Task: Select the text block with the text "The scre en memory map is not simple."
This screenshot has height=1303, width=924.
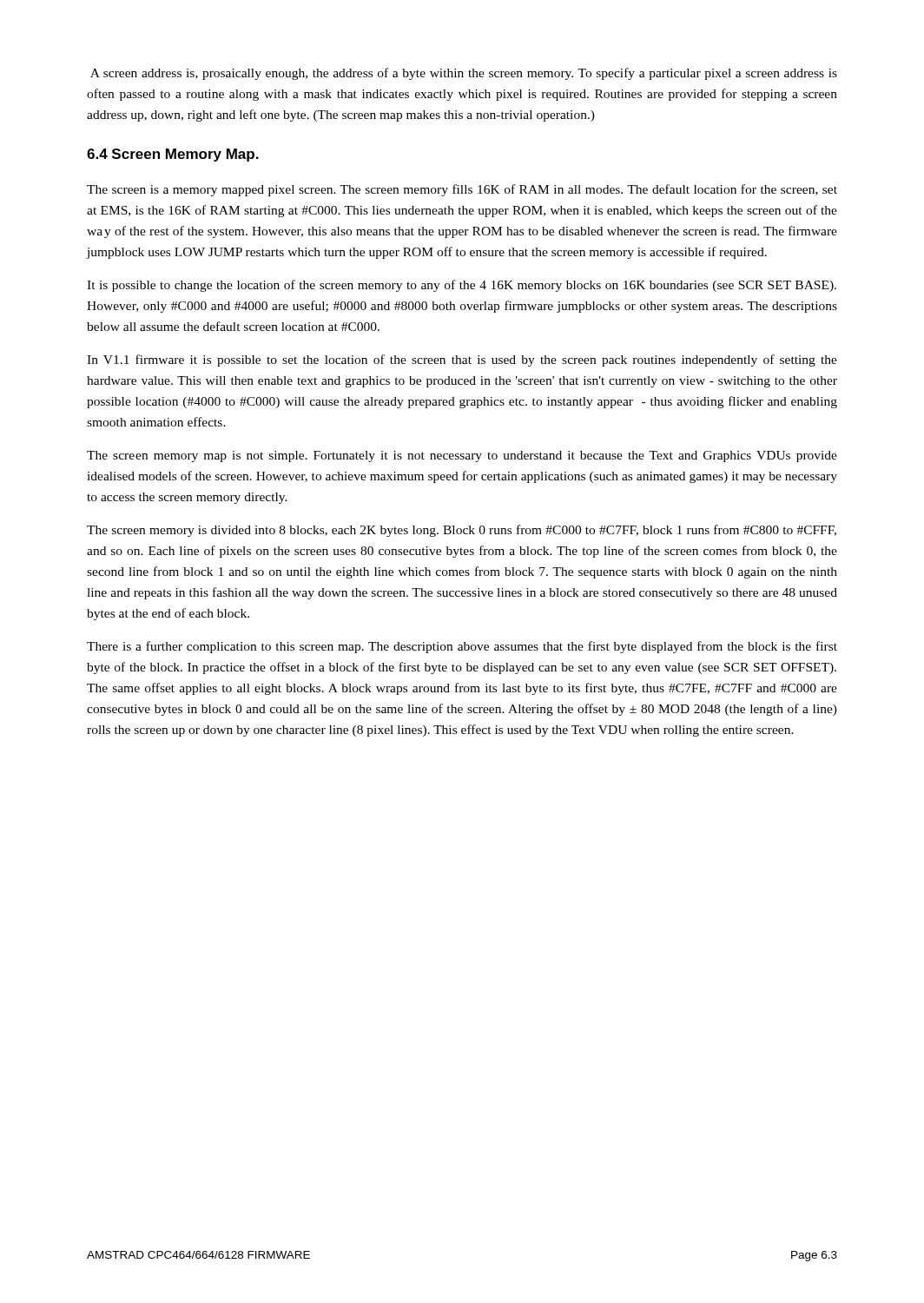Action: coord(462,476)
